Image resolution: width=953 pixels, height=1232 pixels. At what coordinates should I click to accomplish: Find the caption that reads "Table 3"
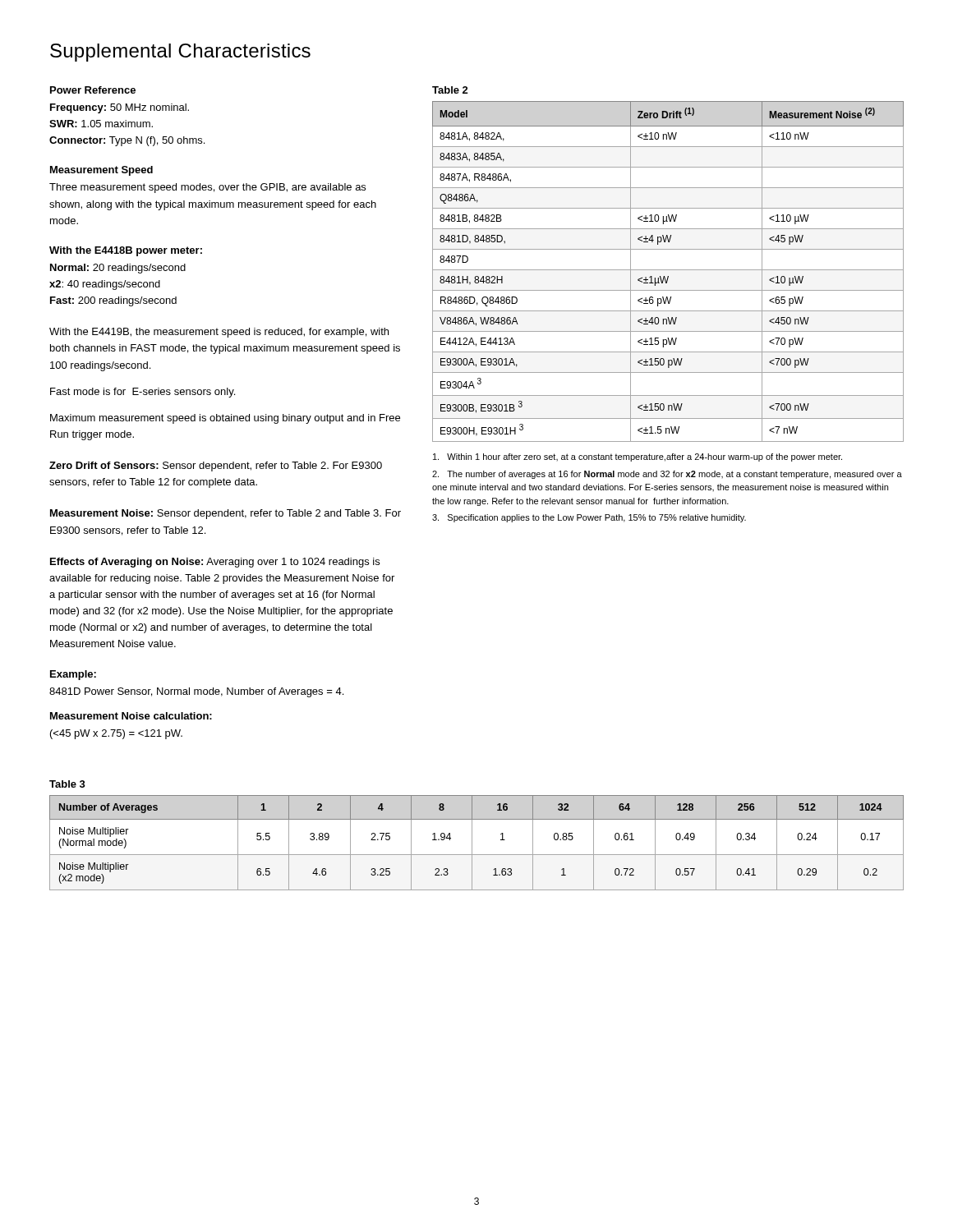(67, 784)
